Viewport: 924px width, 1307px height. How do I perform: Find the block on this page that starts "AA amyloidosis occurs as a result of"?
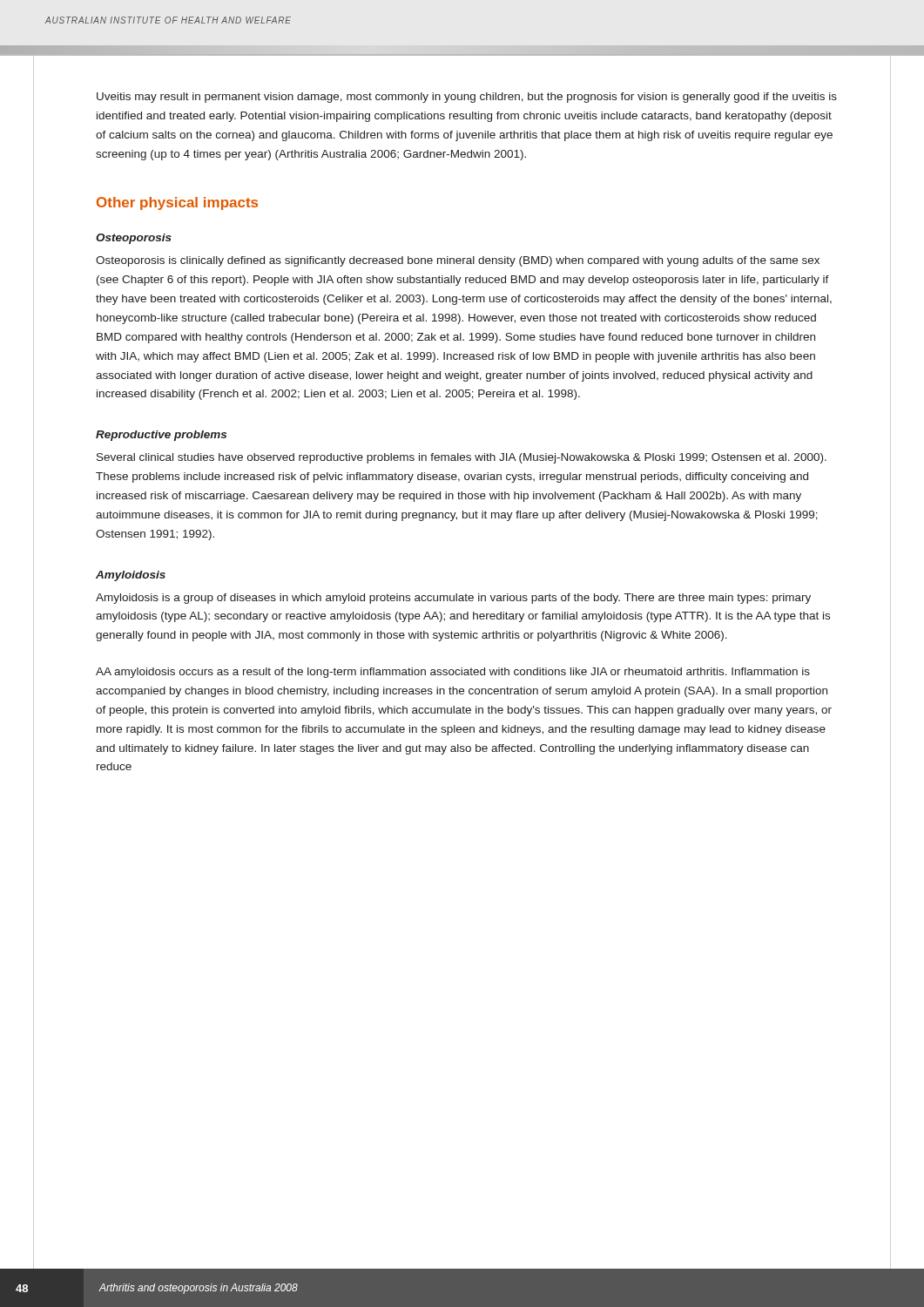coord(464,719)
